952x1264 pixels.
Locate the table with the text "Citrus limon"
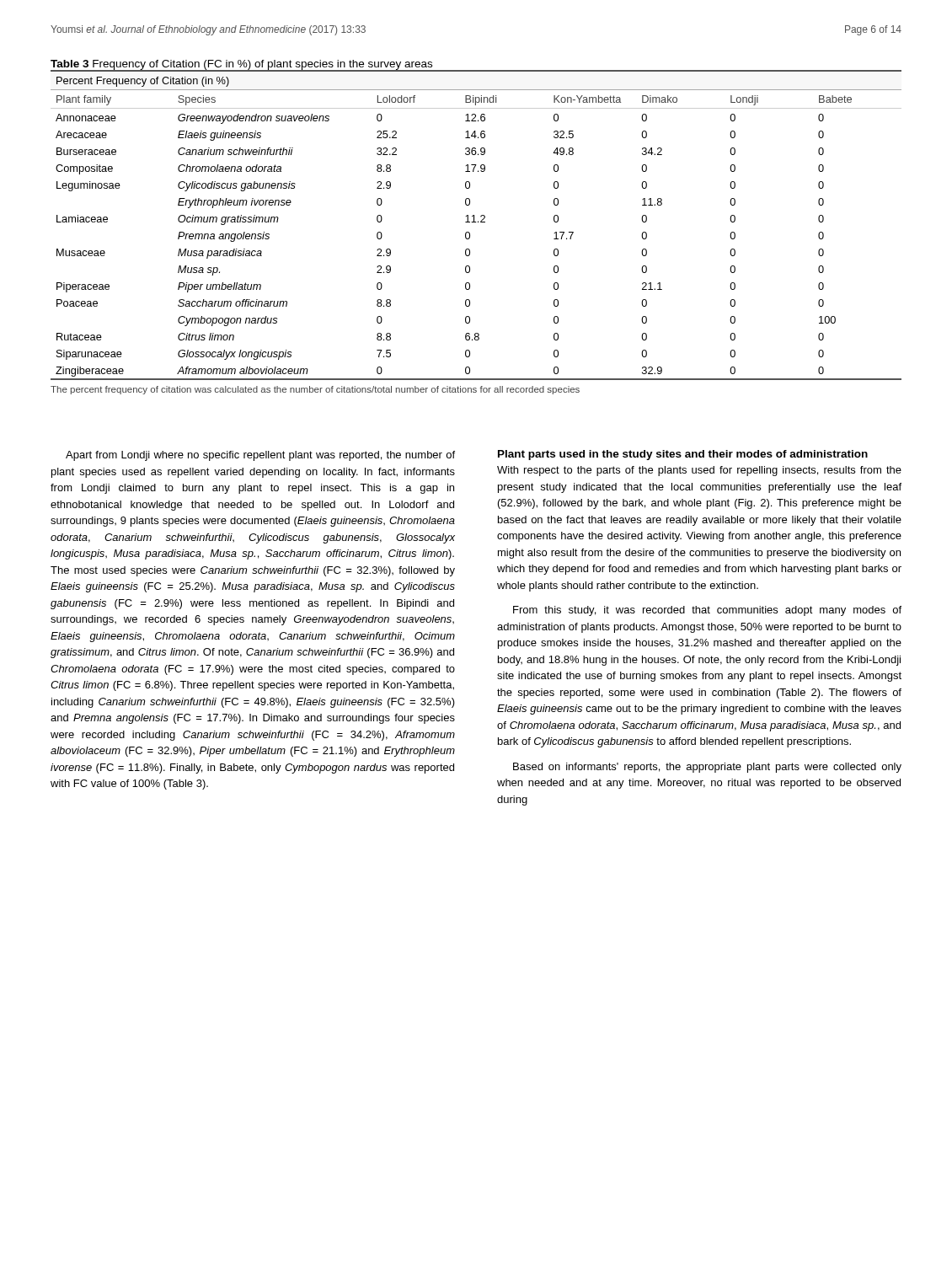coord(476,232)
